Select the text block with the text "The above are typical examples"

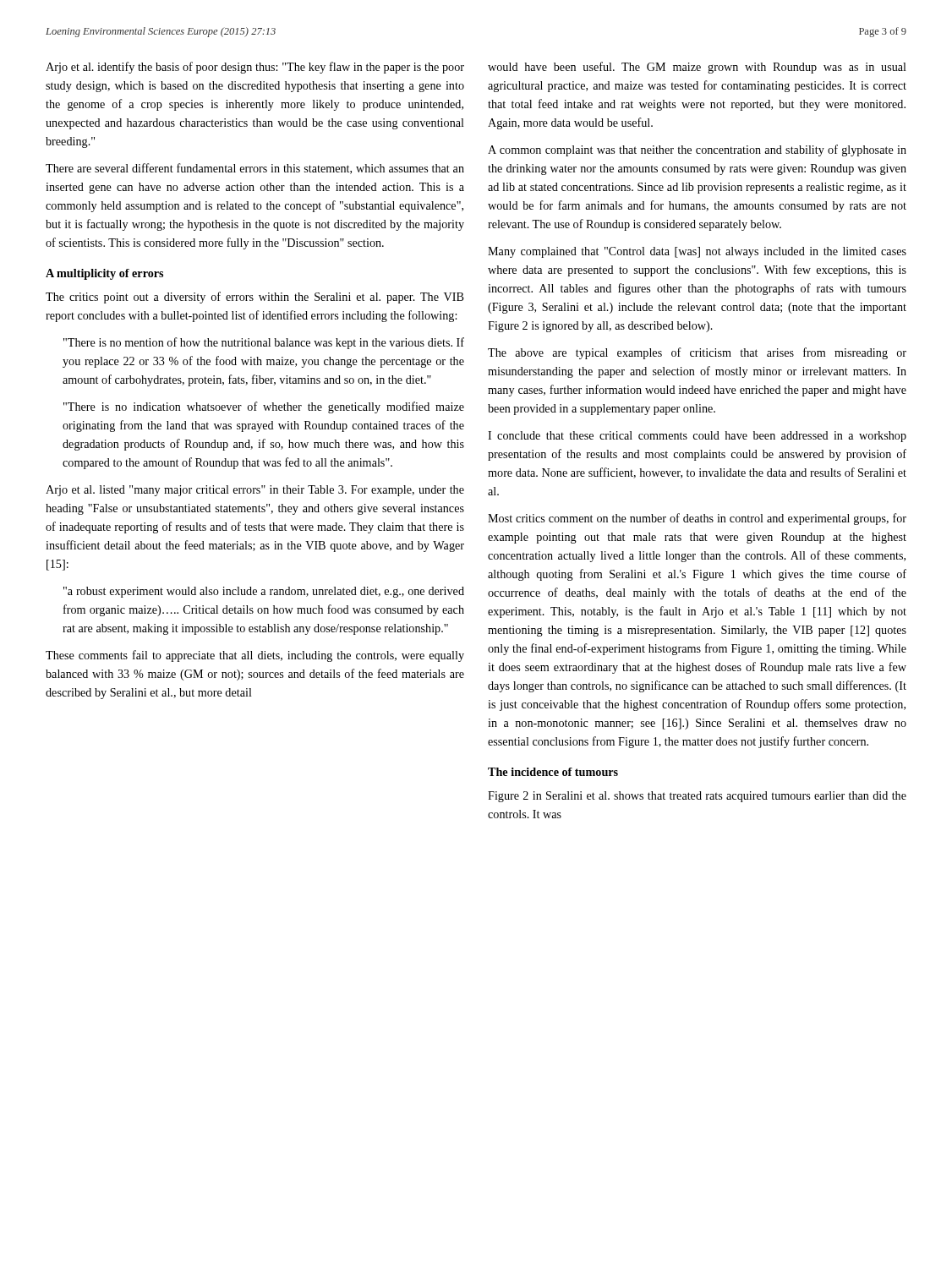697,380
